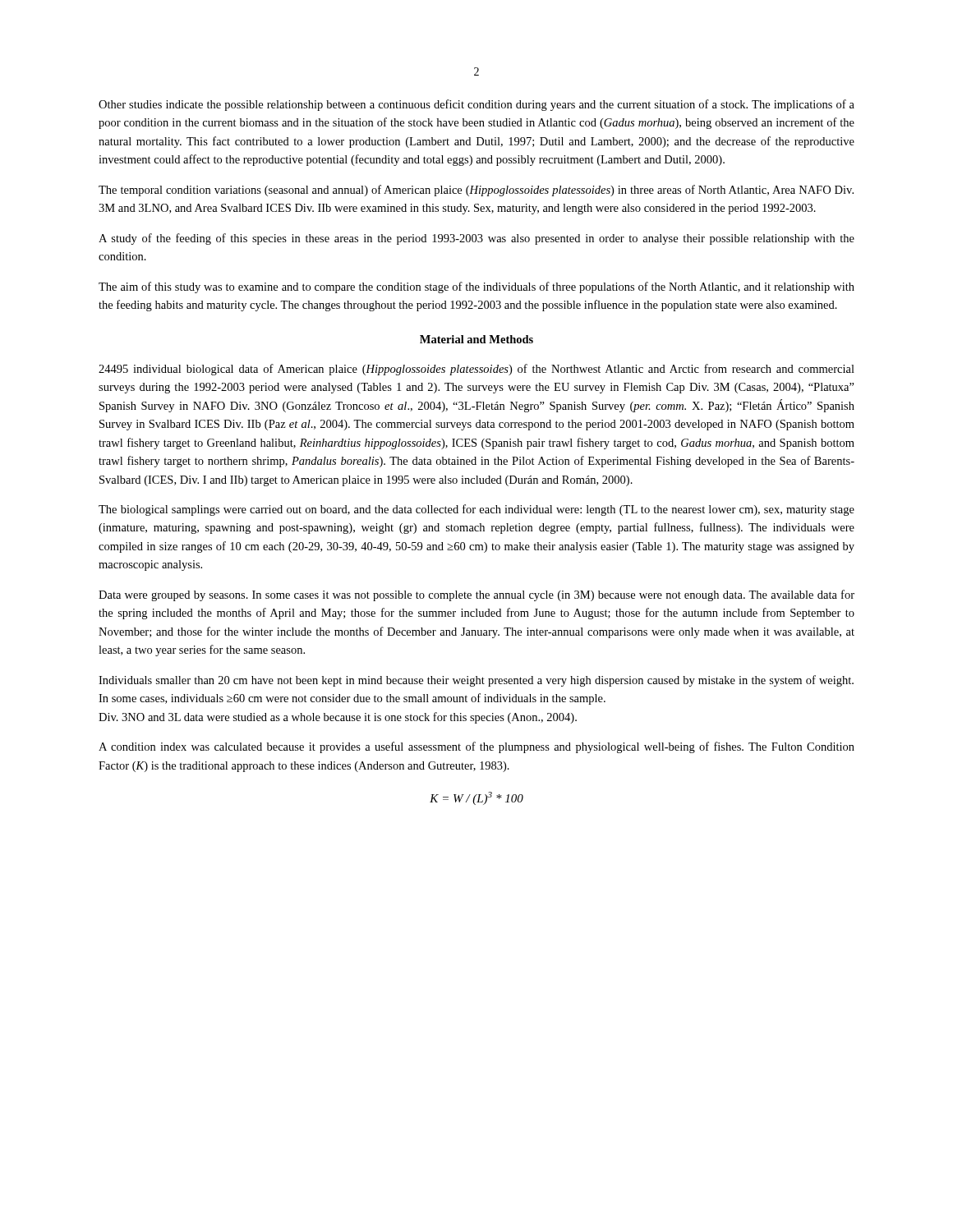Select the text block that says "Data were grouped by seasons."
The height and width of the screenshot is (1232, 953).
coord(476,622)
